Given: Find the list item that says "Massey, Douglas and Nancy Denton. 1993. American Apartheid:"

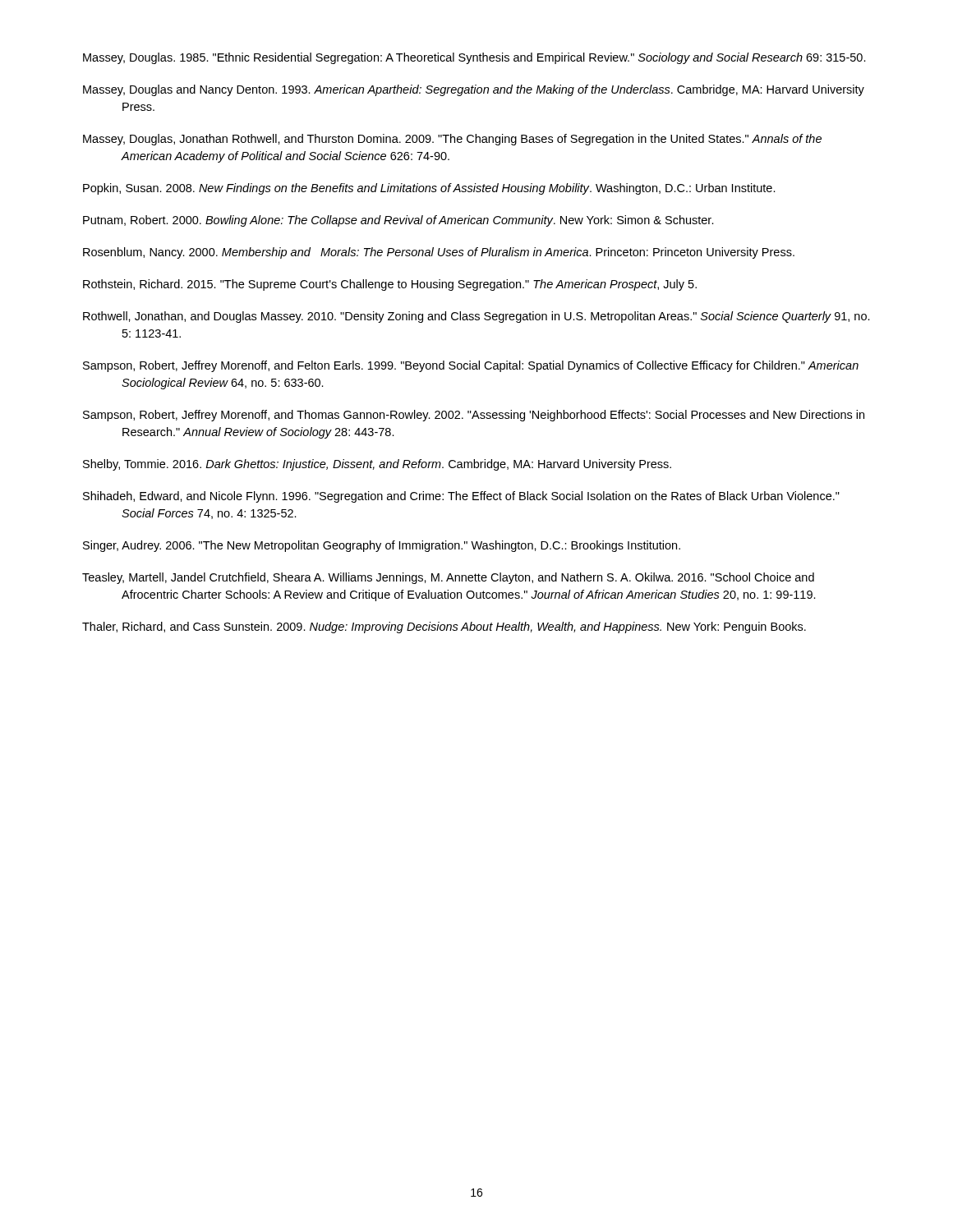Looking at the screenshot, I should (x=473, y=98).
